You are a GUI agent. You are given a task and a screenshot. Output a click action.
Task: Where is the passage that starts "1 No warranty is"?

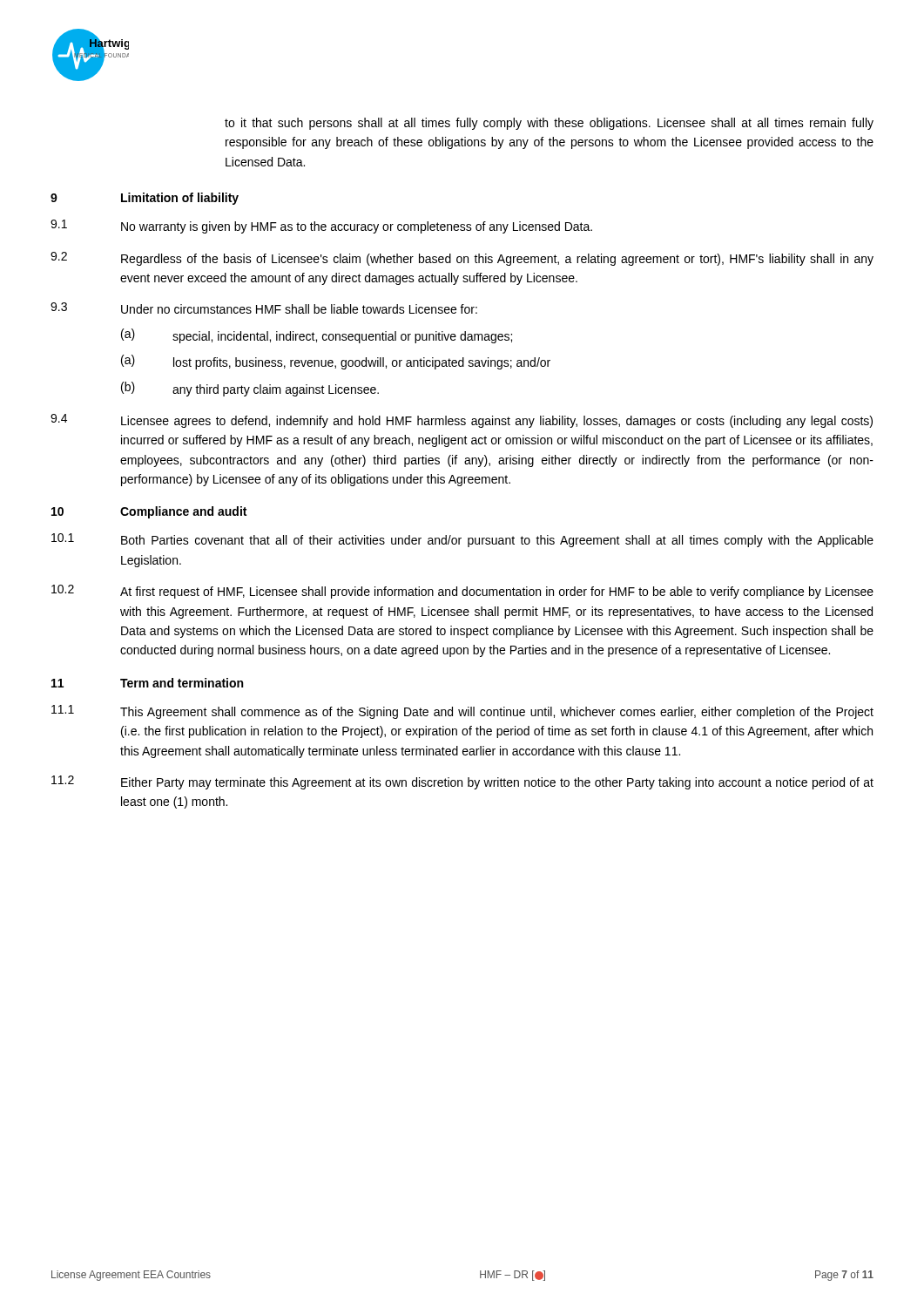(x=462, y=227)
